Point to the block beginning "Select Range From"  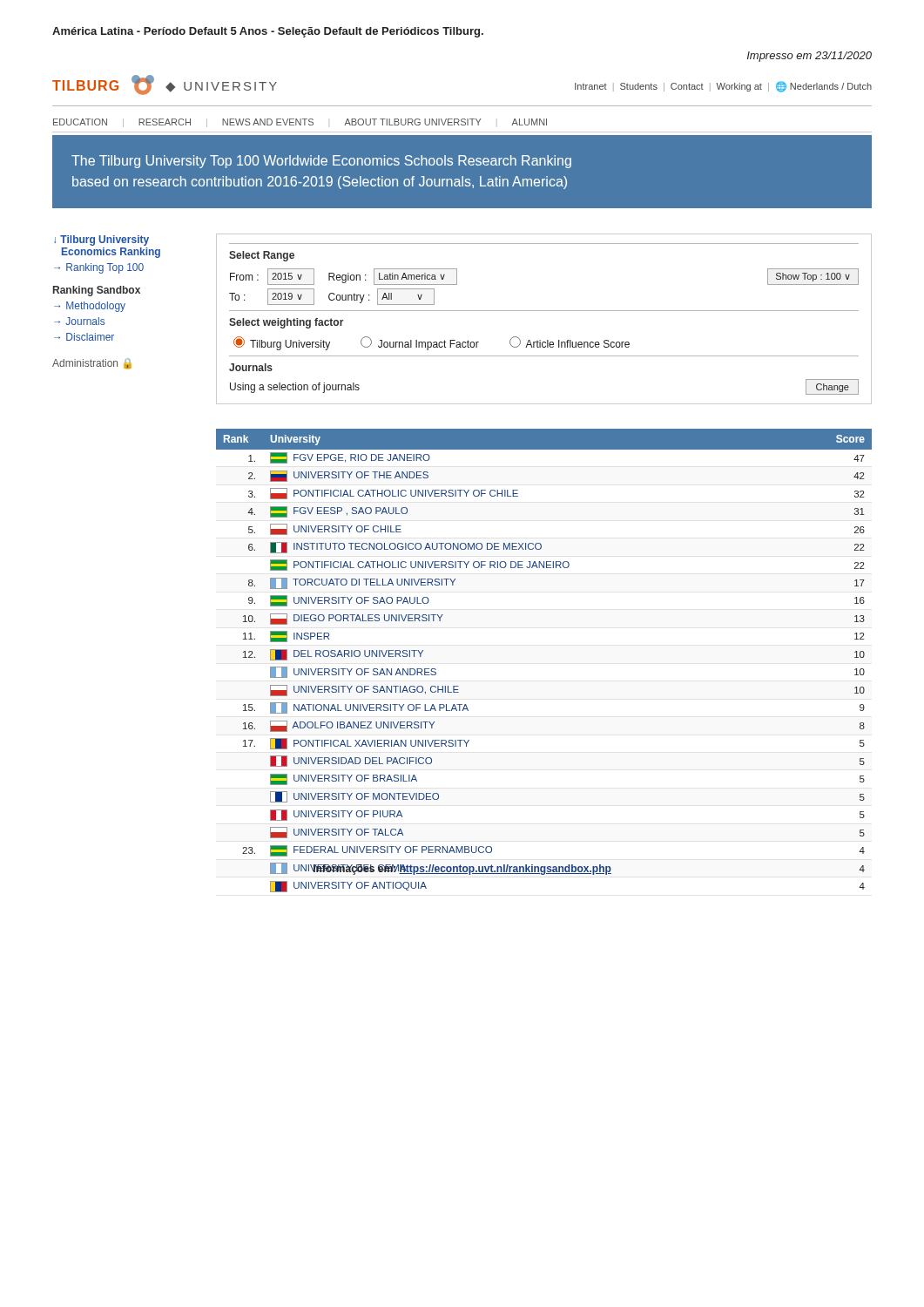click(x=544, y=319)
